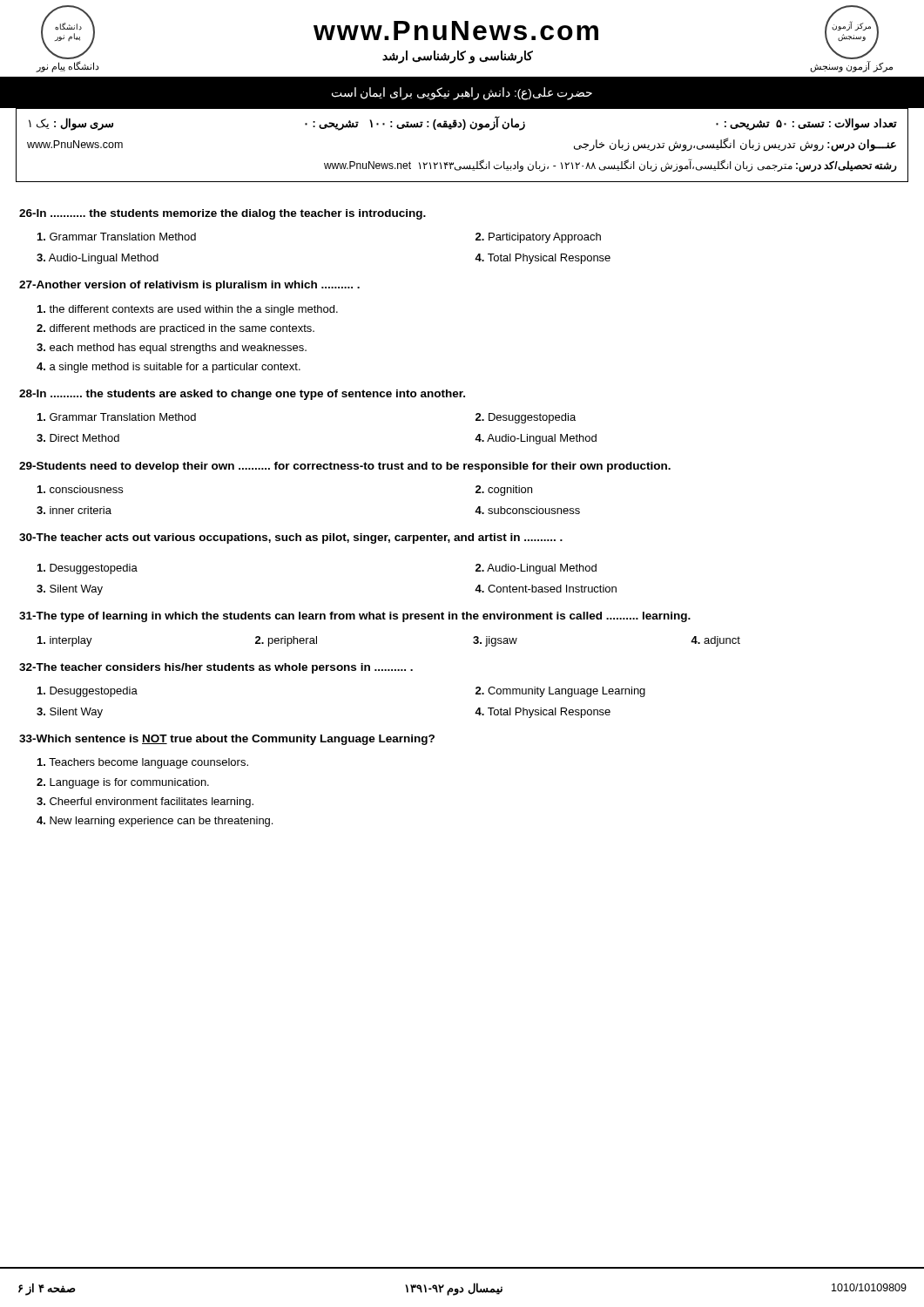Click the passage that begins "29-Students need to develop their own .........."
Viewport: 924px width, 1307px height.
pos(345,467)
